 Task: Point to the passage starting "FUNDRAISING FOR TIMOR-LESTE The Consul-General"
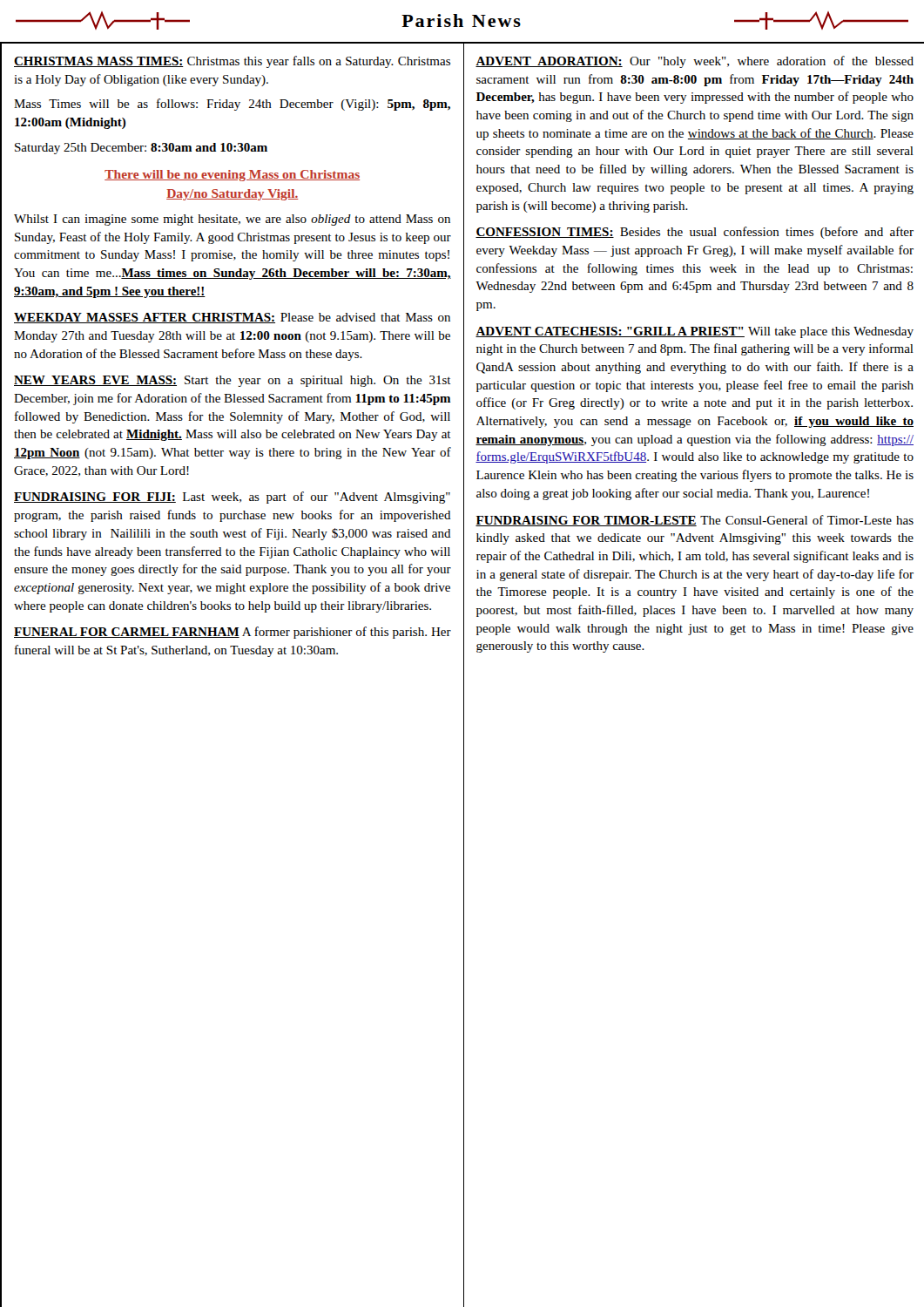point(695,583)
